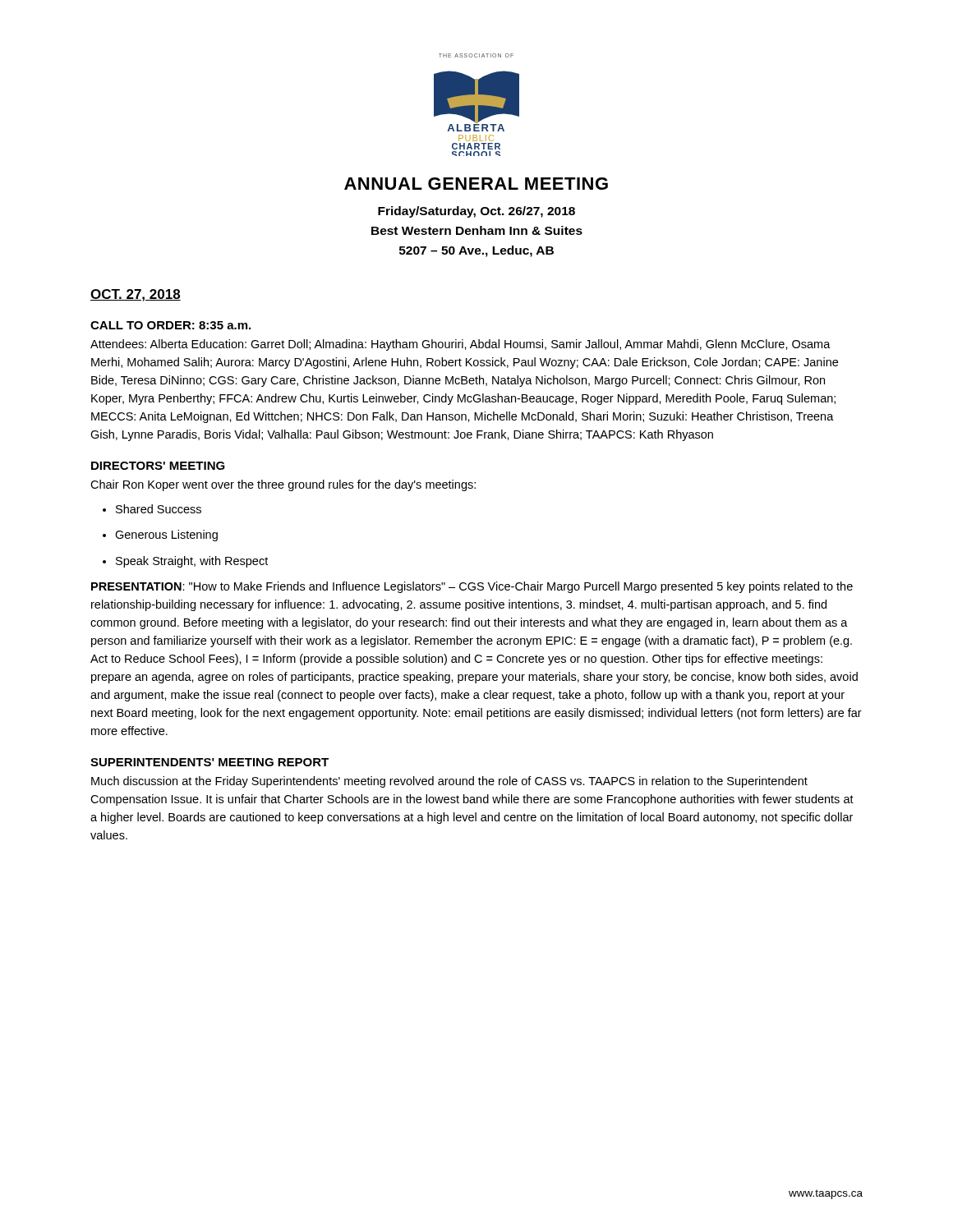
Task: Find the logo
Action: coord(476,104)
